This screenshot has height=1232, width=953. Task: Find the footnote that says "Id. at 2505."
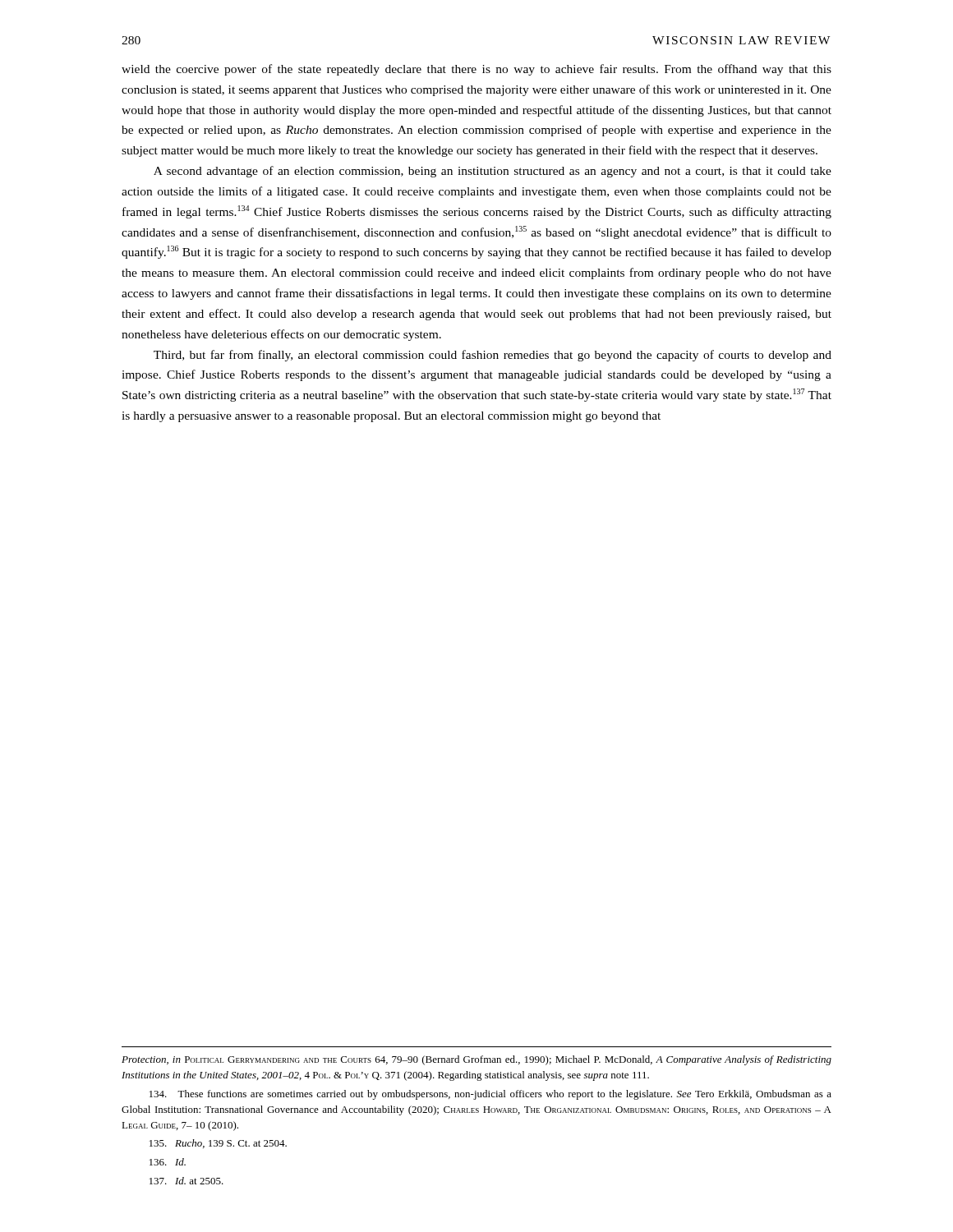186,1181
